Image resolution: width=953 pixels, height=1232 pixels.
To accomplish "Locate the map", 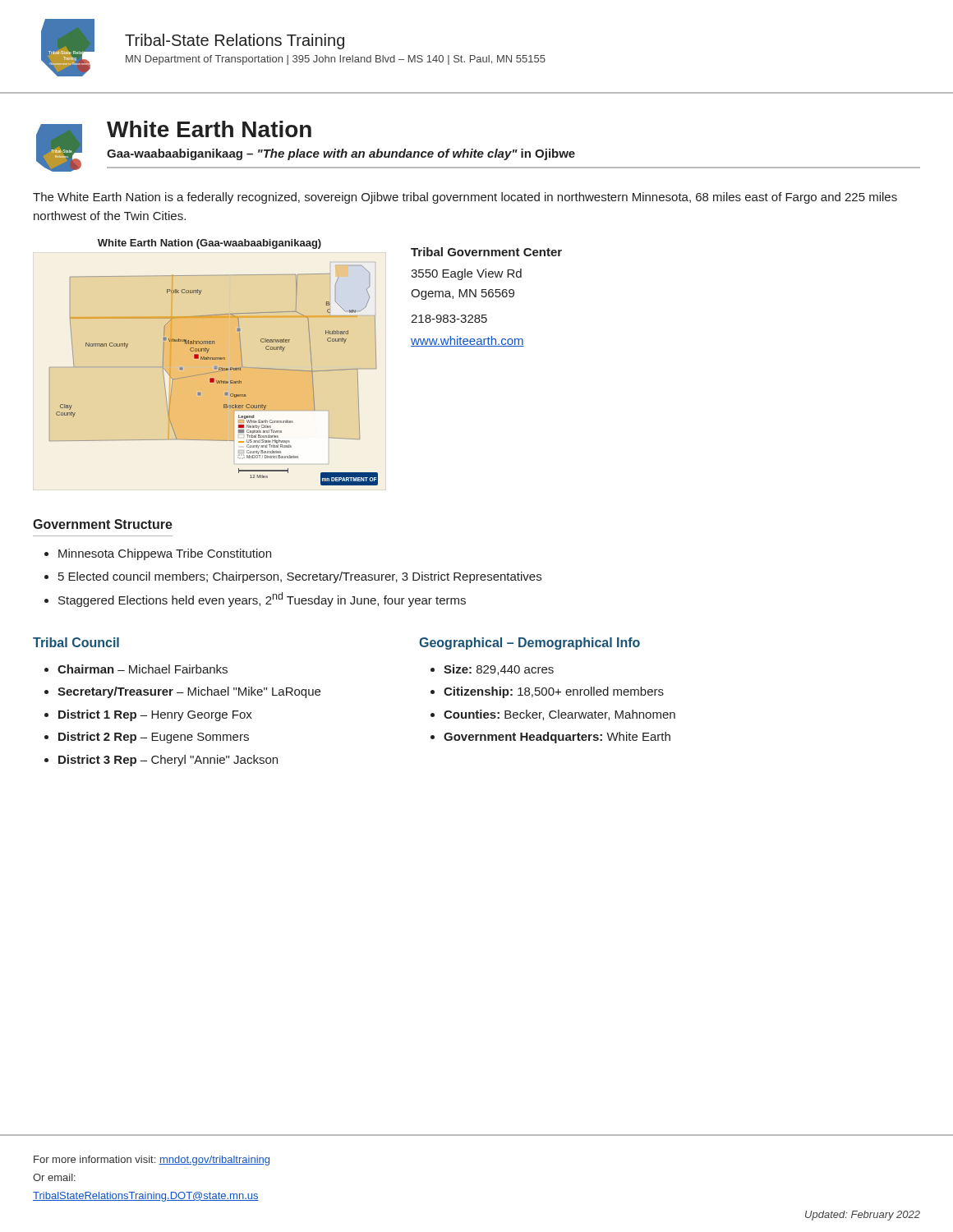I will pos(210,365).
